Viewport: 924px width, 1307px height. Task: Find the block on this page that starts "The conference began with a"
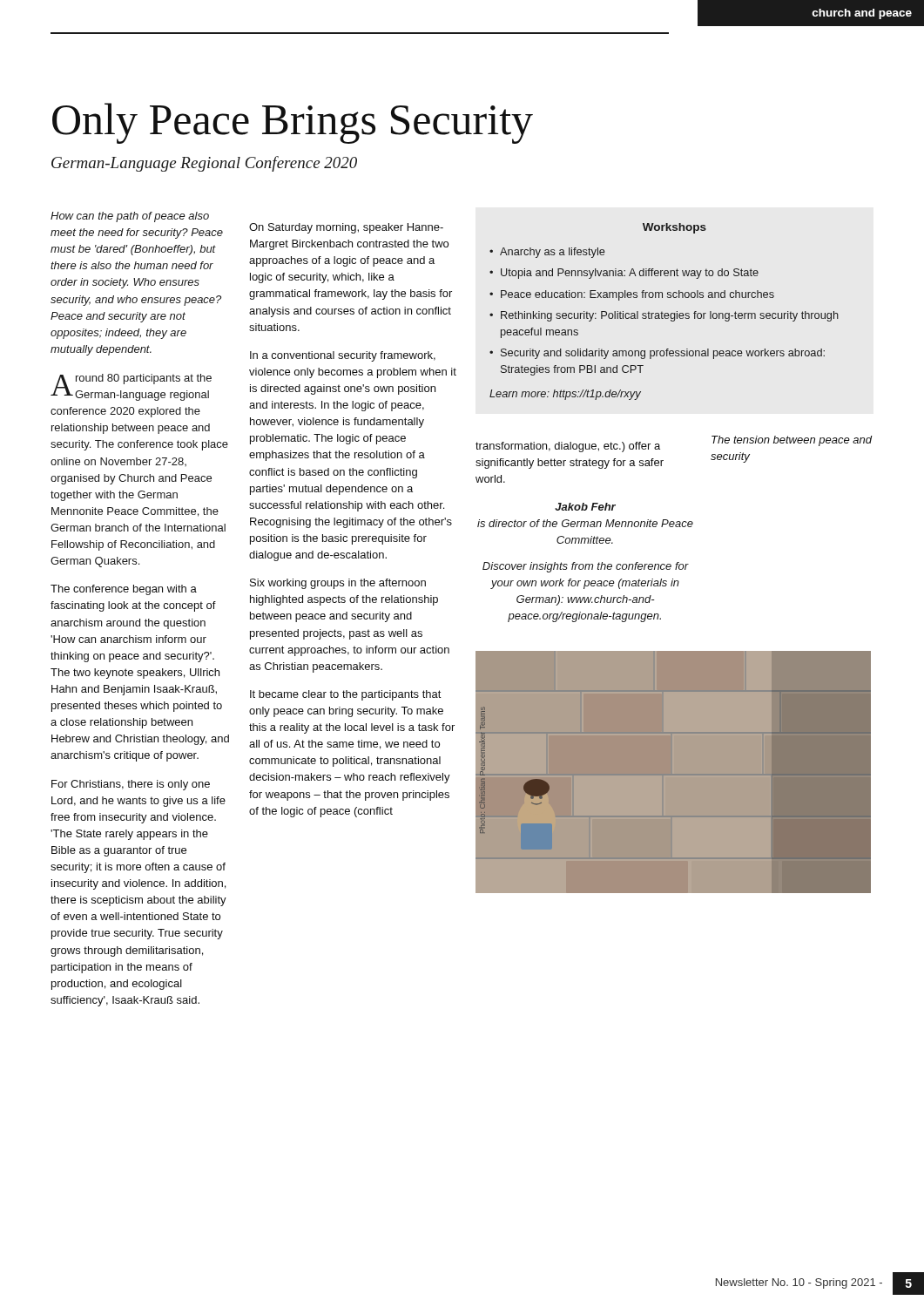pos(140,672)
